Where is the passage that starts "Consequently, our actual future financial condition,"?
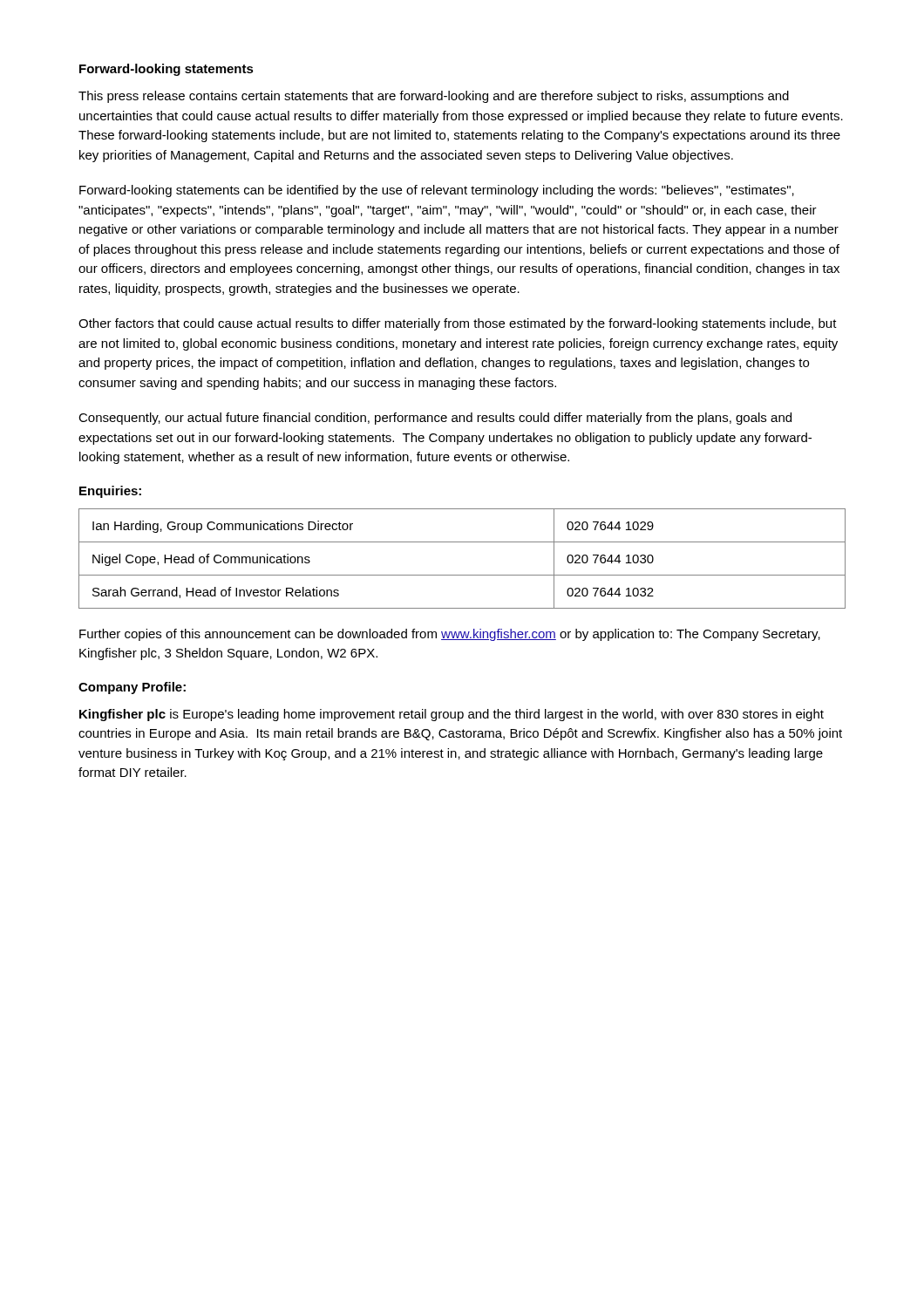Screen dimensions: 1308x924 point(445,437)
